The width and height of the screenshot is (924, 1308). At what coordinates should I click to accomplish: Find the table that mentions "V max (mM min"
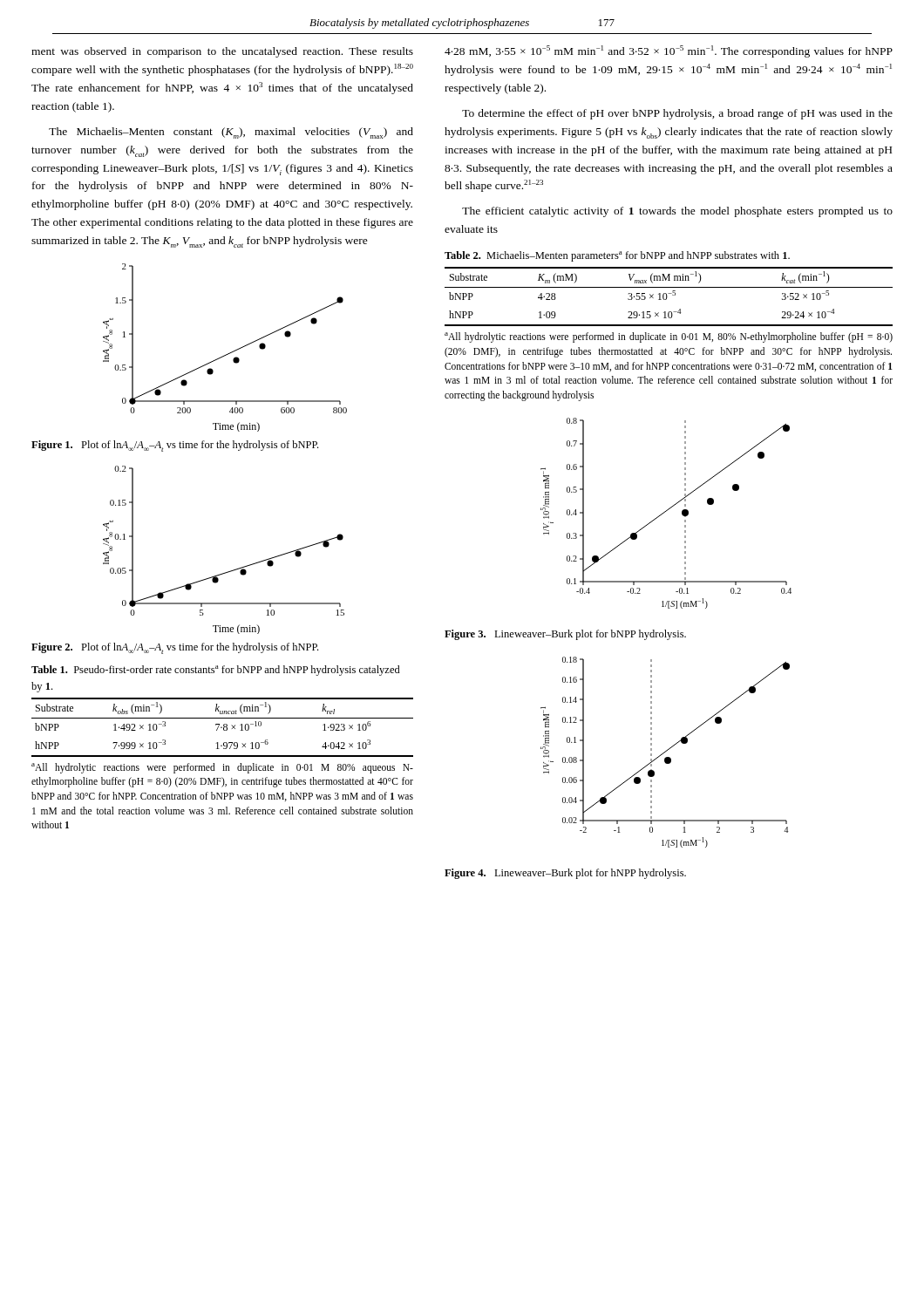(x=669, y=297)
